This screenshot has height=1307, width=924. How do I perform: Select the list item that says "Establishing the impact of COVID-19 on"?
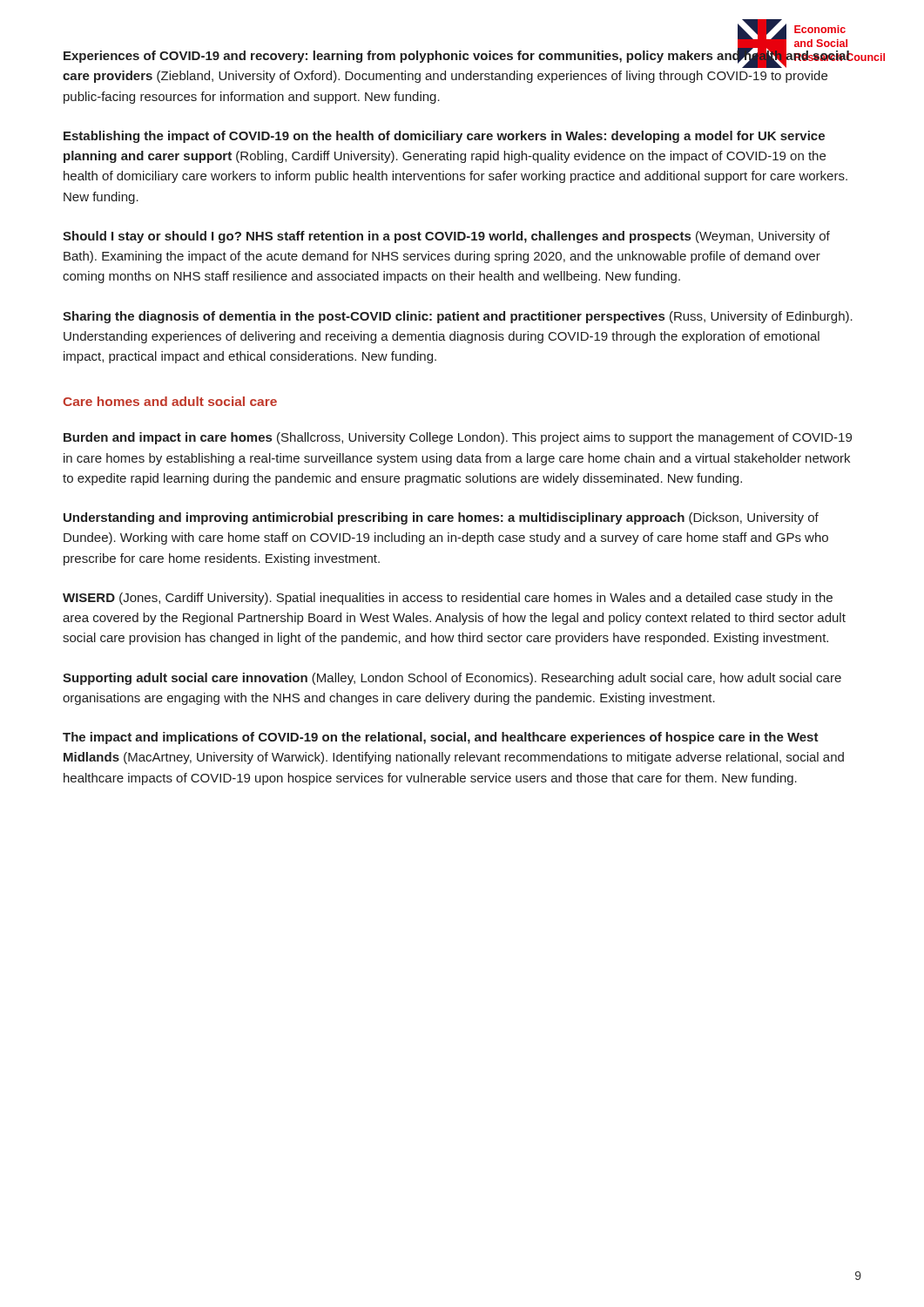pos(456,166)
